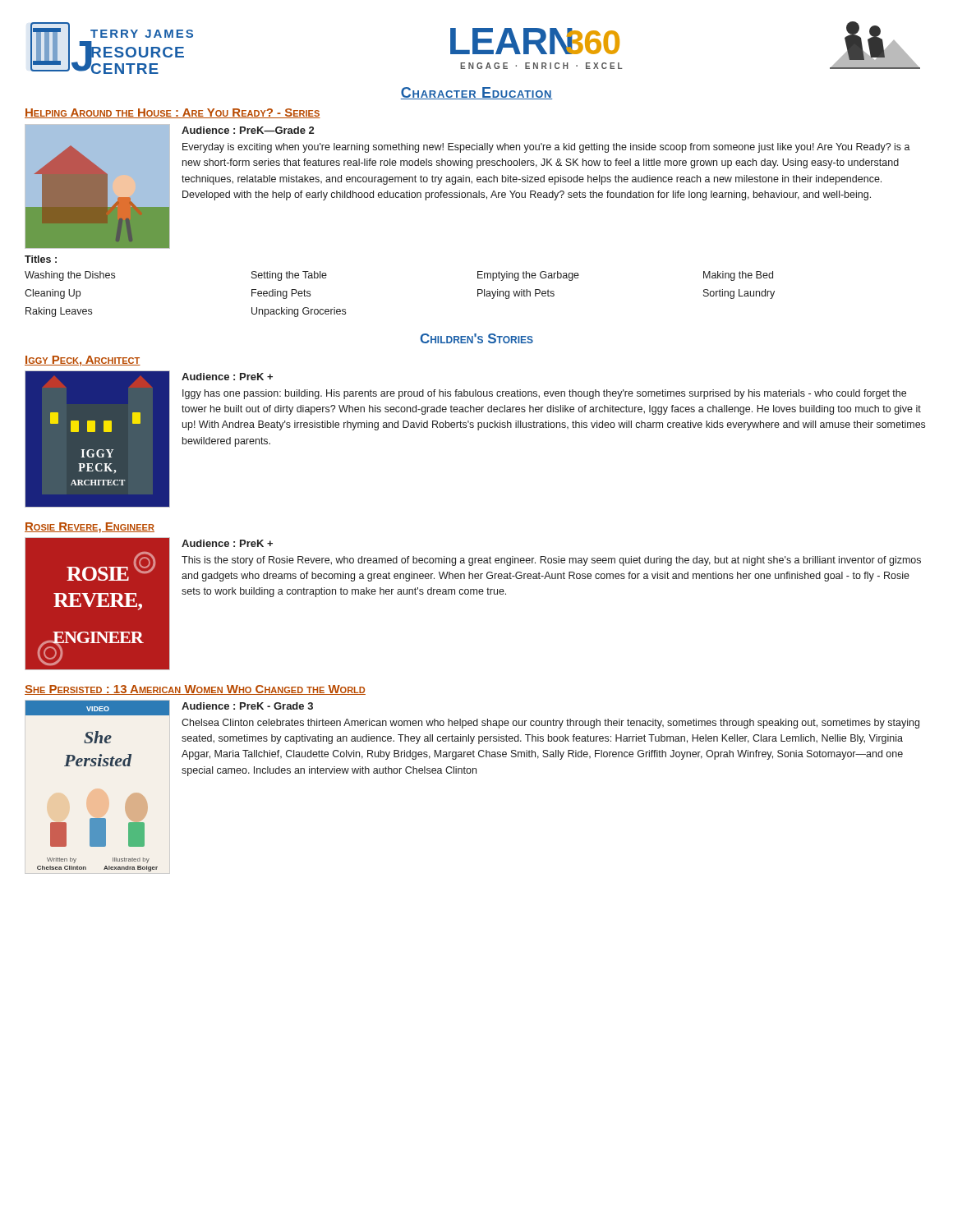Find the section header that says "Rosie Revere, Engineer"
Screen dimensions: 1232x953
click(x=90, y=526)
